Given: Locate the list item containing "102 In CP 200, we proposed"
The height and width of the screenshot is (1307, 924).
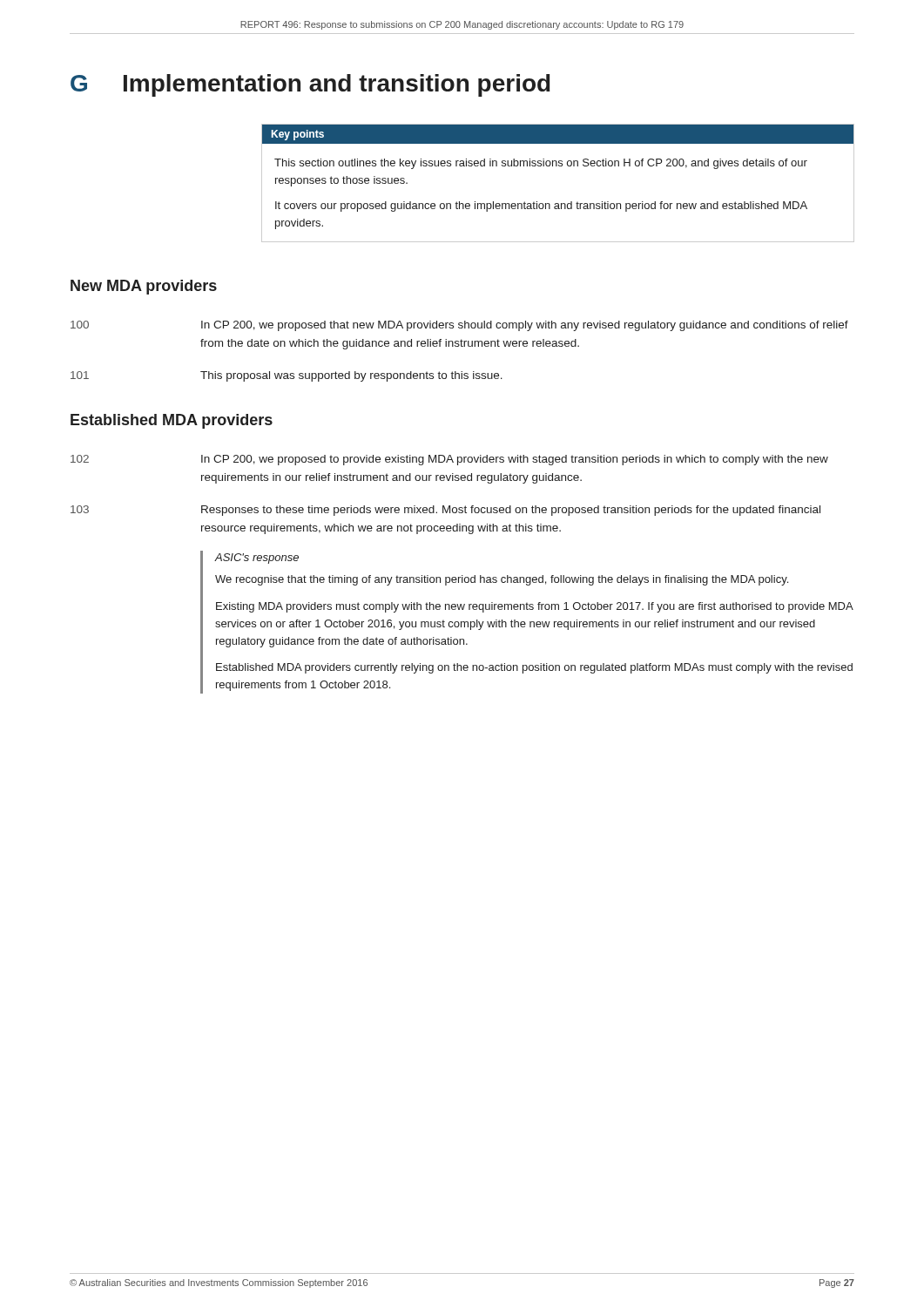Looking at the screenshot, I should click(x=462, y=468).
